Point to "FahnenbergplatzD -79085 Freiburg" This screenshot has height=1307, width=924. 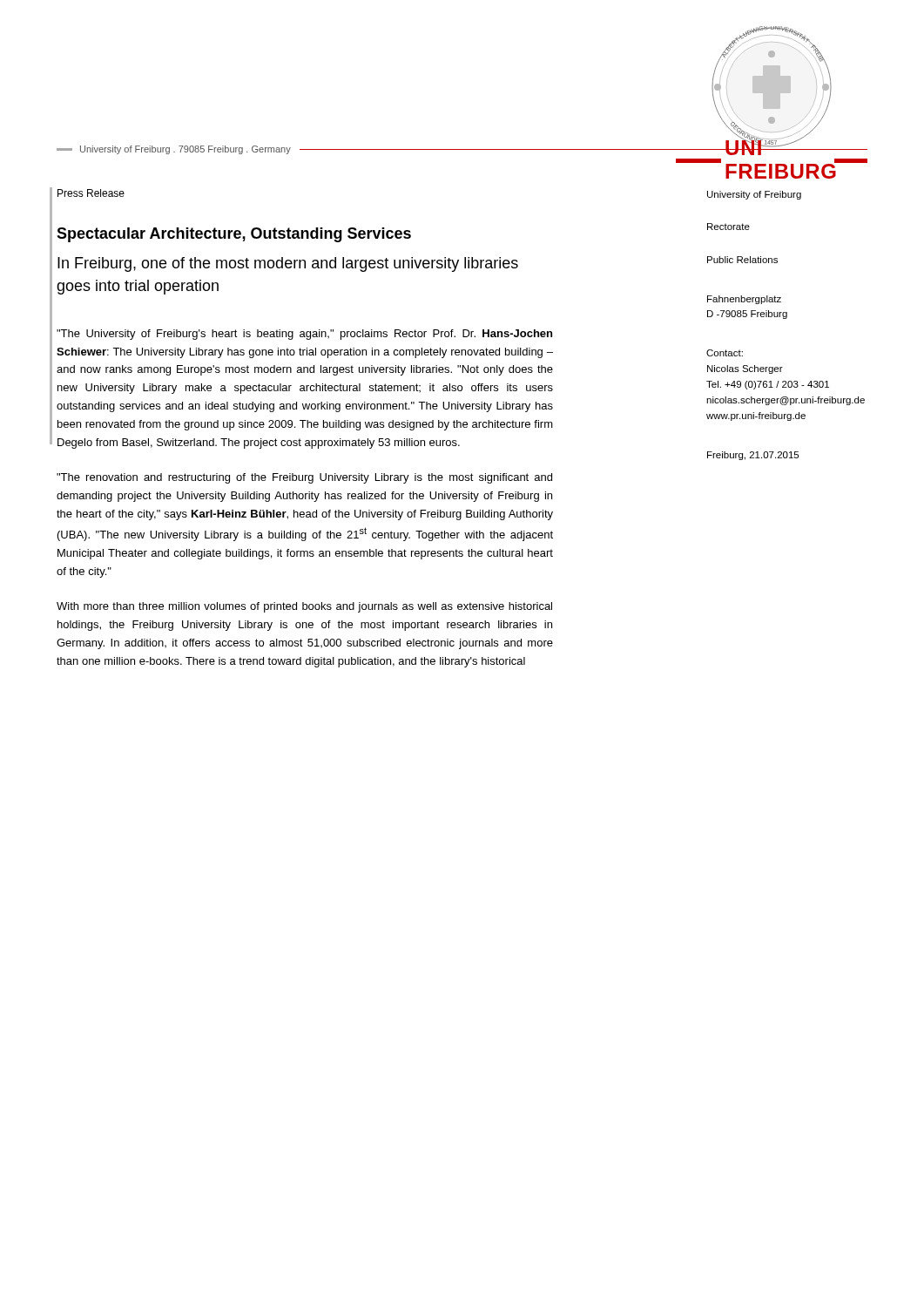pos(747,306)
